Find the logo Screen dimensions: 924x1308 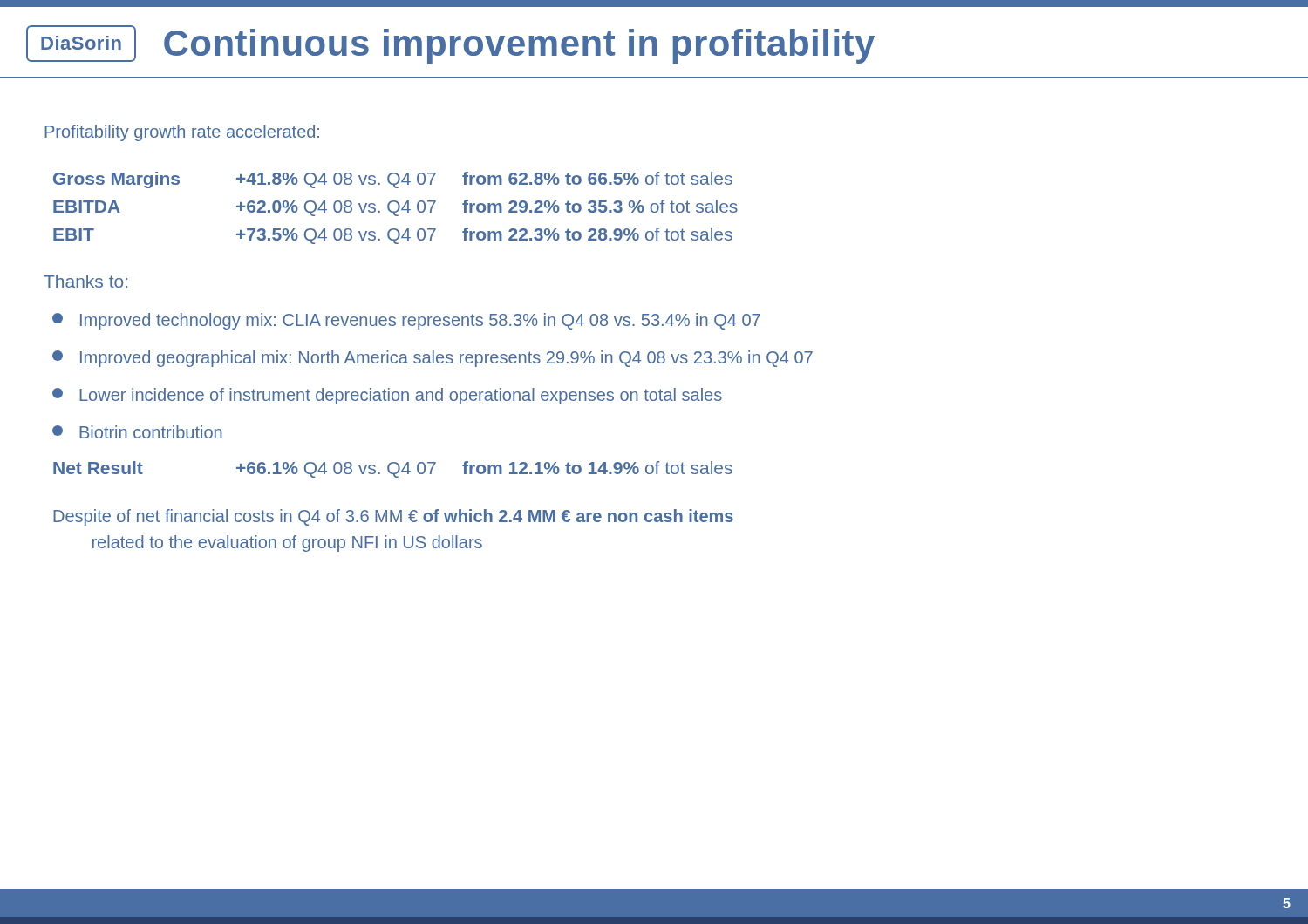(x=81, y=44)
